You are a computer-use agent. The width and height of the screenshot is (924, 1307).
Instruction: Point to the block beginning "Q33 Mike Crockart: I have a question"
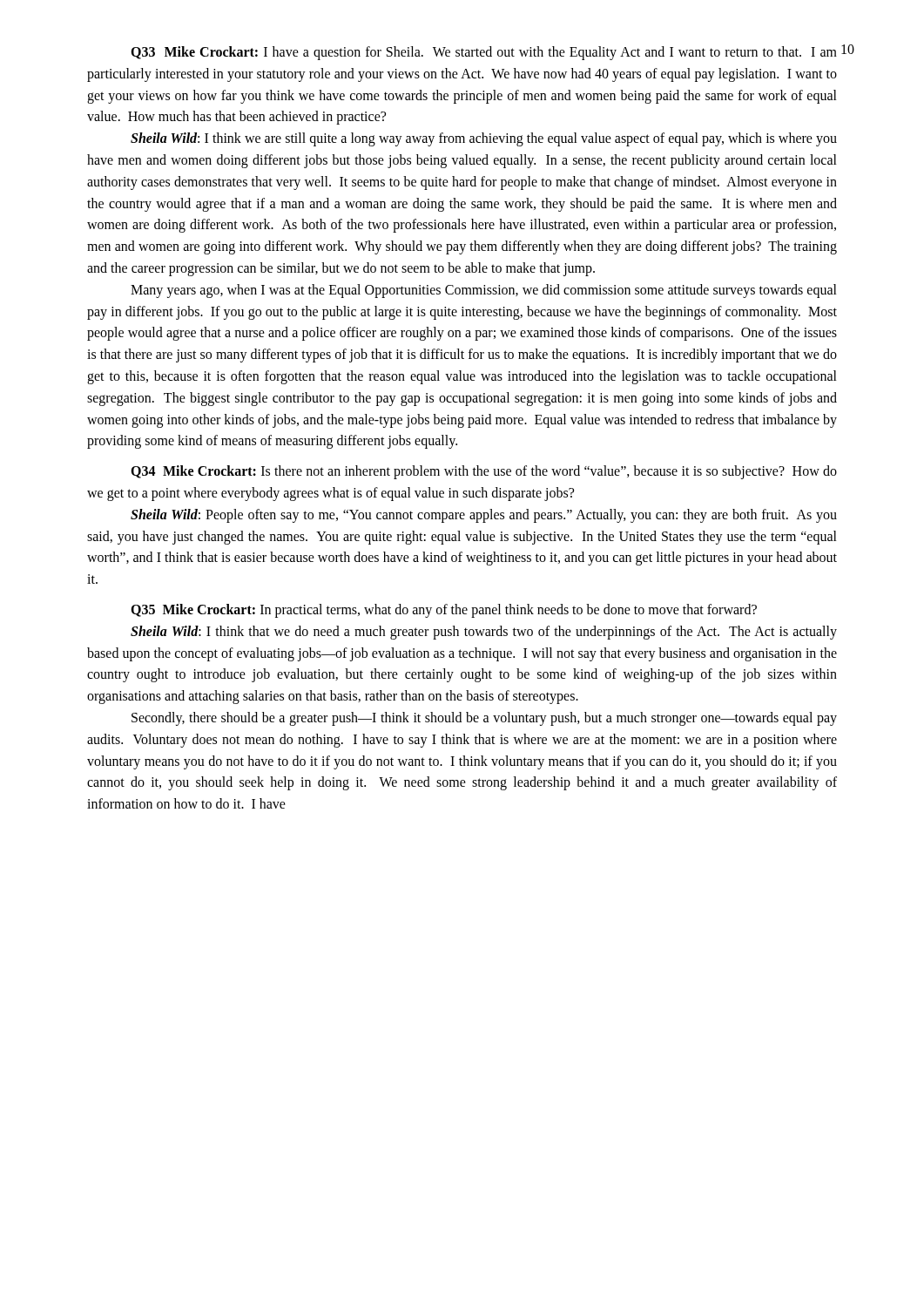click(462, 84)
